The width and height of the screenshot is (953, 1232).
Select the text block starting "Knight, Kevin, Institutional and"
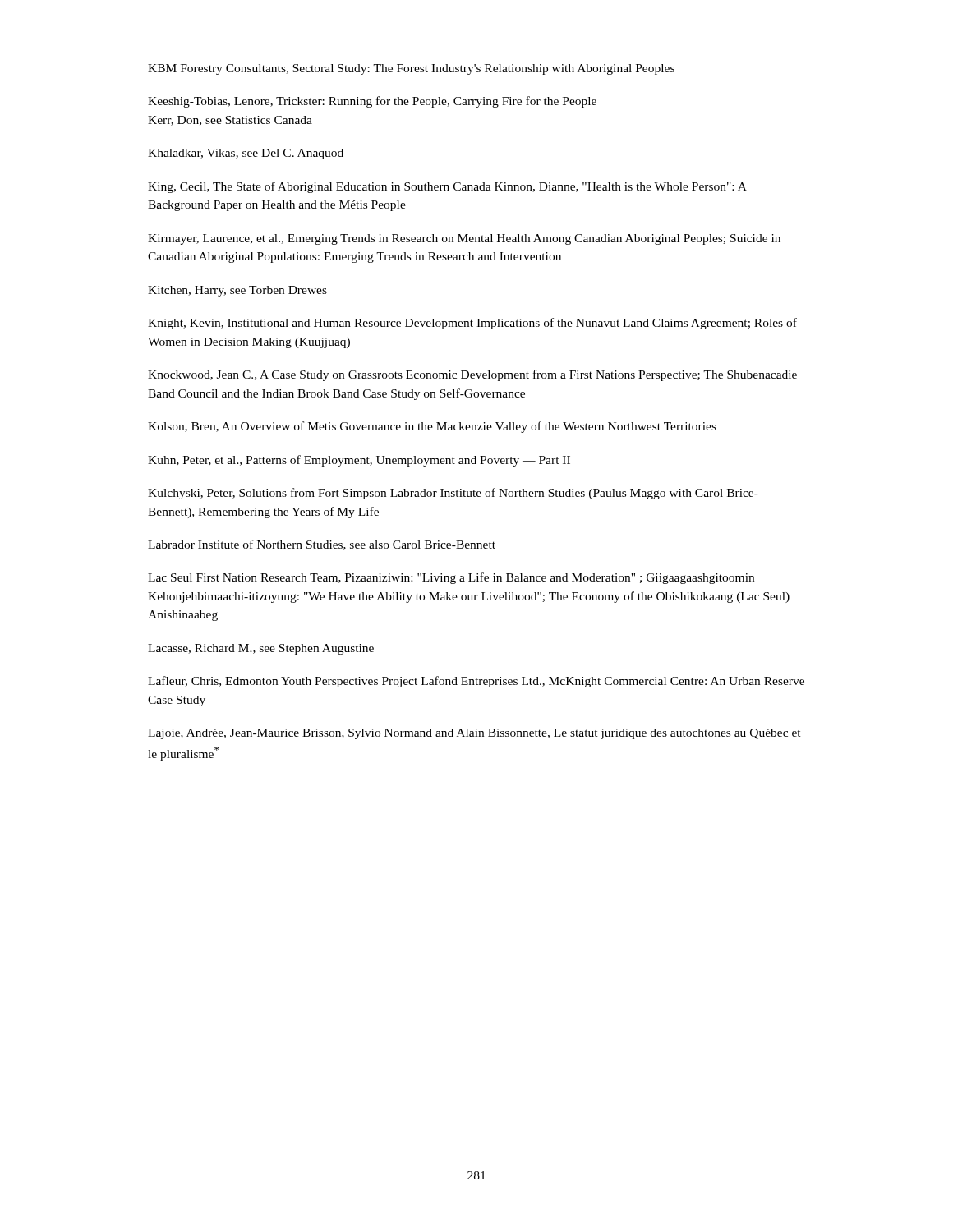472,332
